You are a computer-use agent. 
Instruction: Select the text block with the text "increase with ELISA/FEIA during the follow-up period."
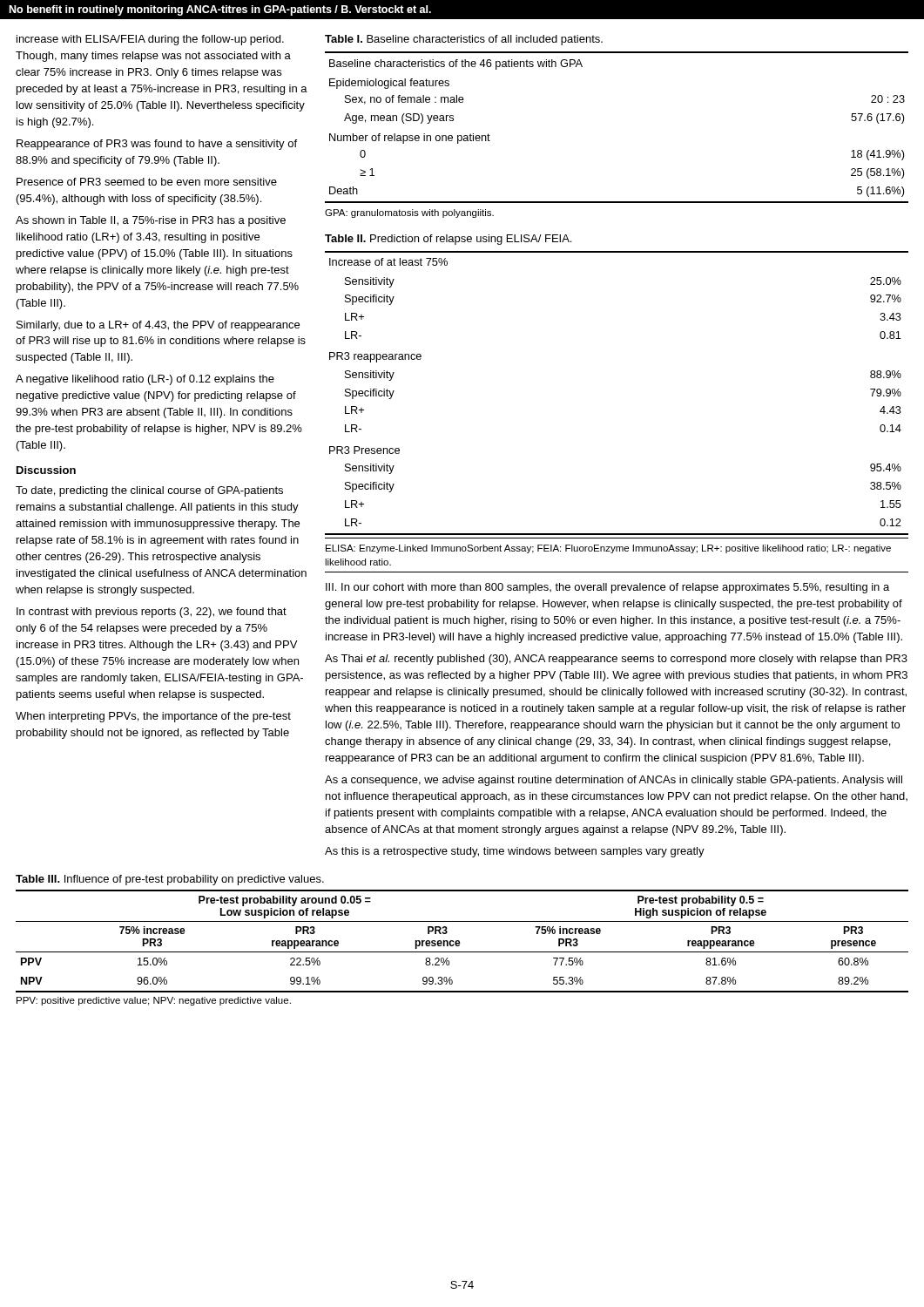coord(162,243)
